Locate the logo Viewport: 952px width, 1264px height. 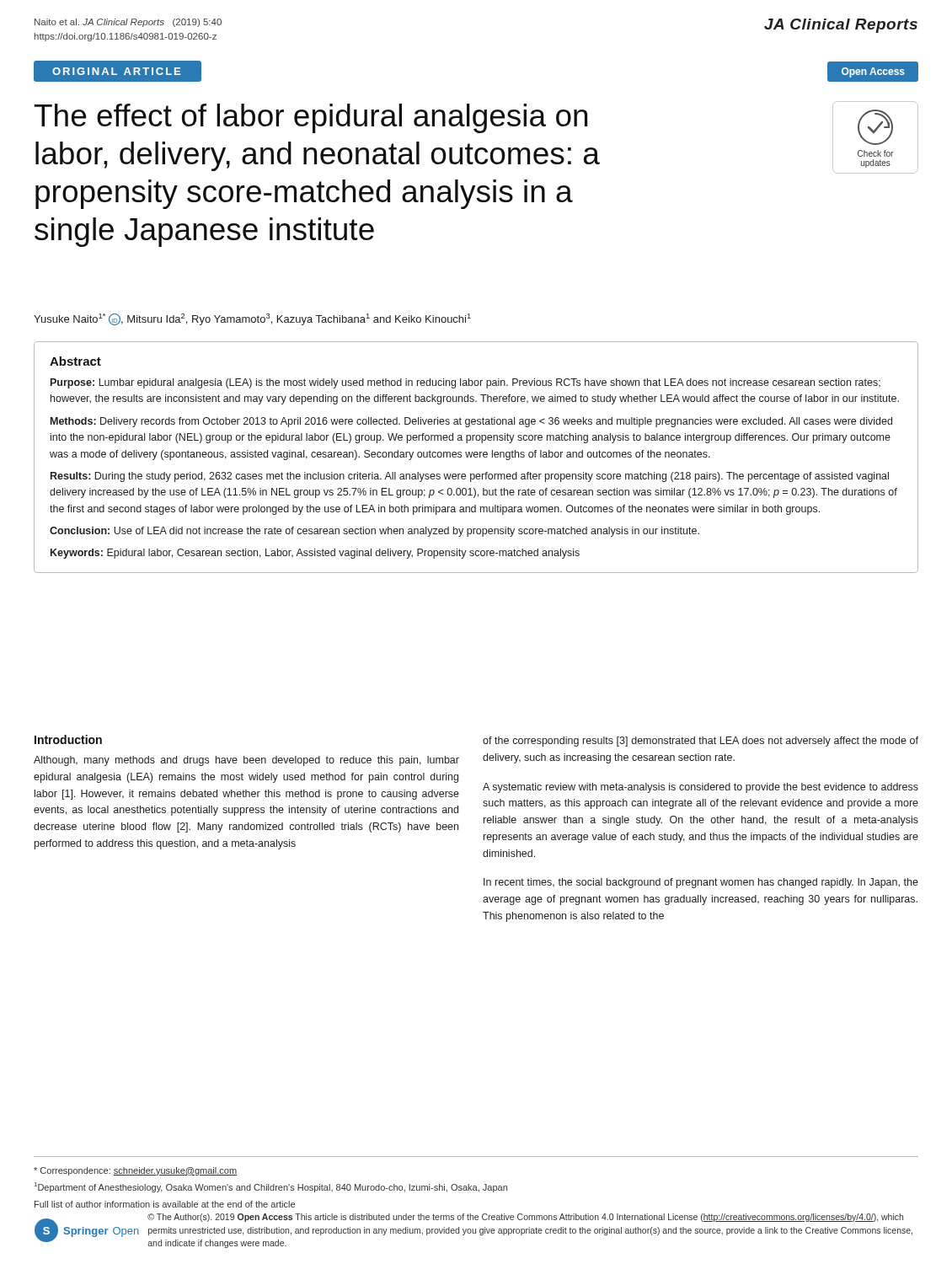coord(875,137)
